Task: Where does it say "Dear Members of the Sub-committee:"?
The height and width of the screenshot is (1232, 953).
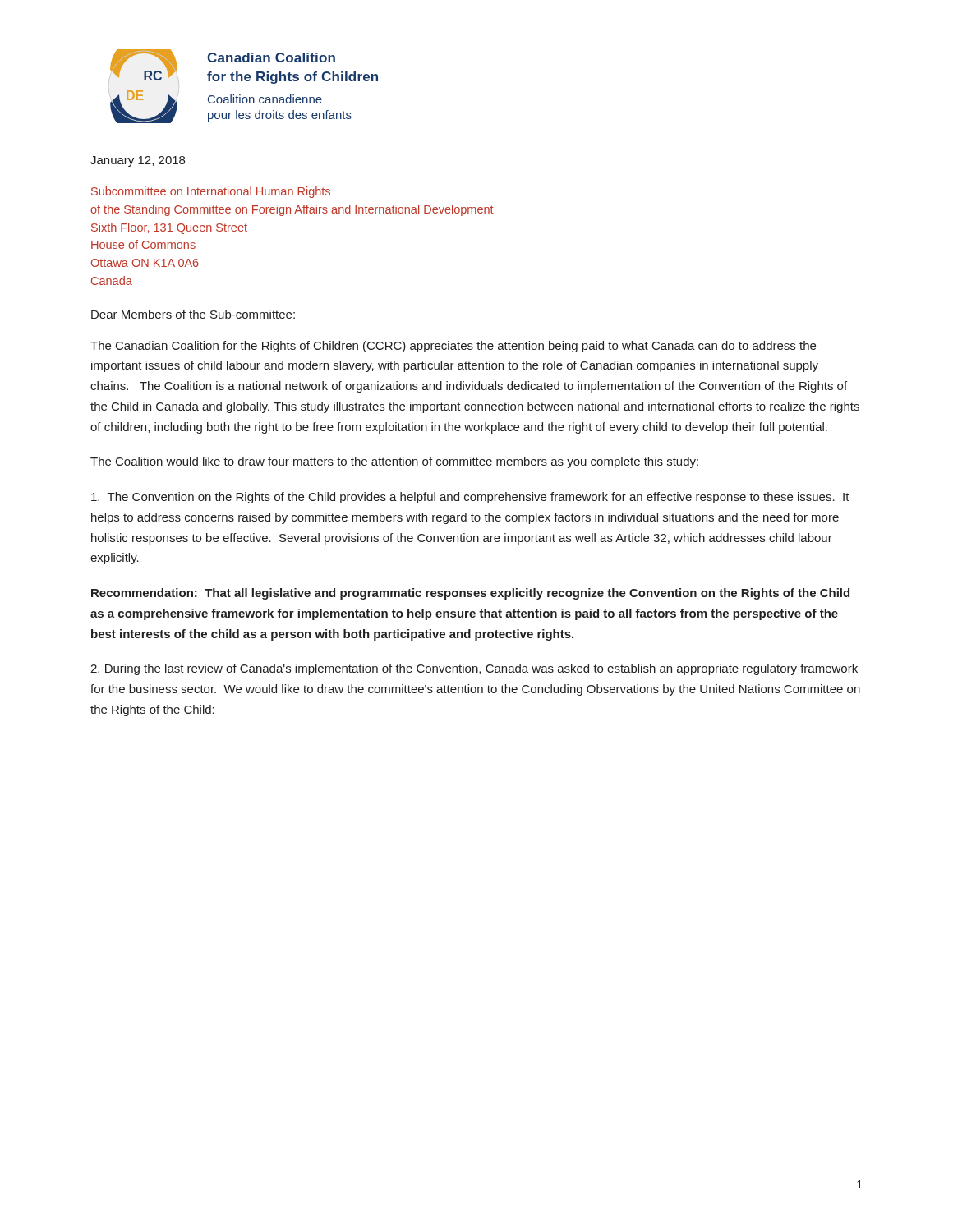Action: click(193, 314)
